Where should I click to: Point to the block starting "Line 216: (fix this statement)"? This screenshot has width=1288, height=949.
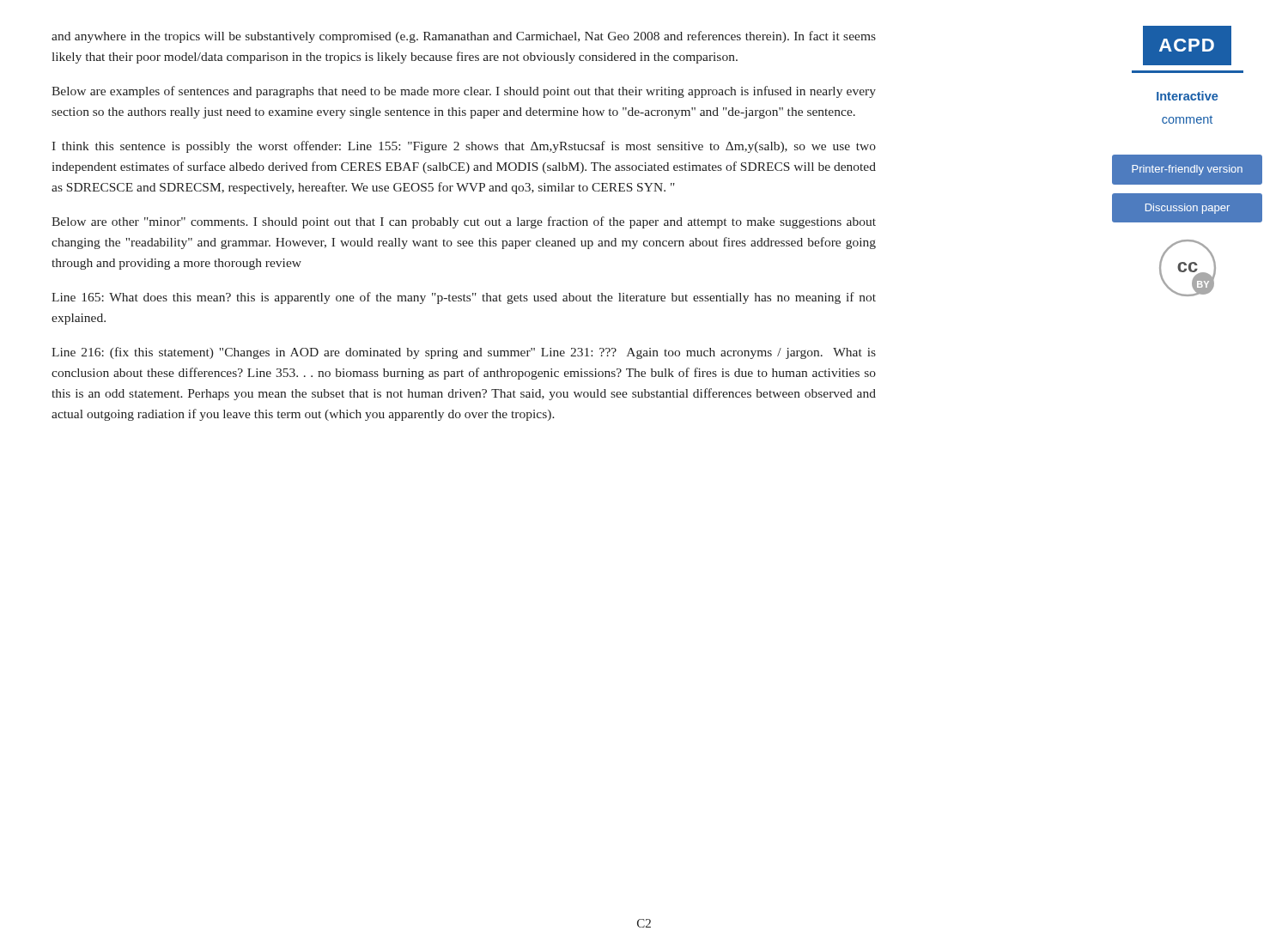click(464, 383)
